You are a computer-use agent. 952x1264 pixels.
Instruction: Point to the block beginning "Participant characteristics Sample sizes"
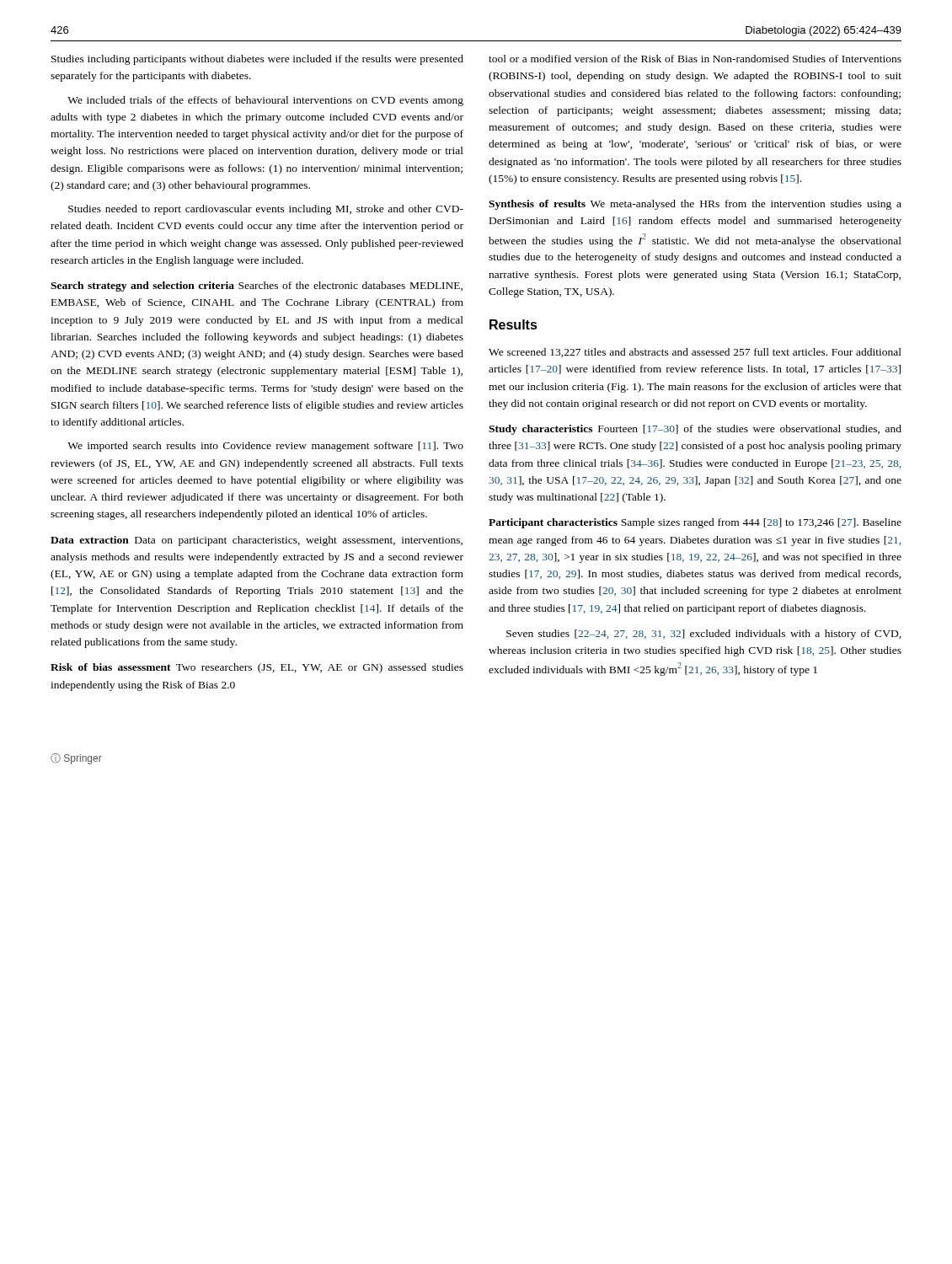[x=695, y=565]
